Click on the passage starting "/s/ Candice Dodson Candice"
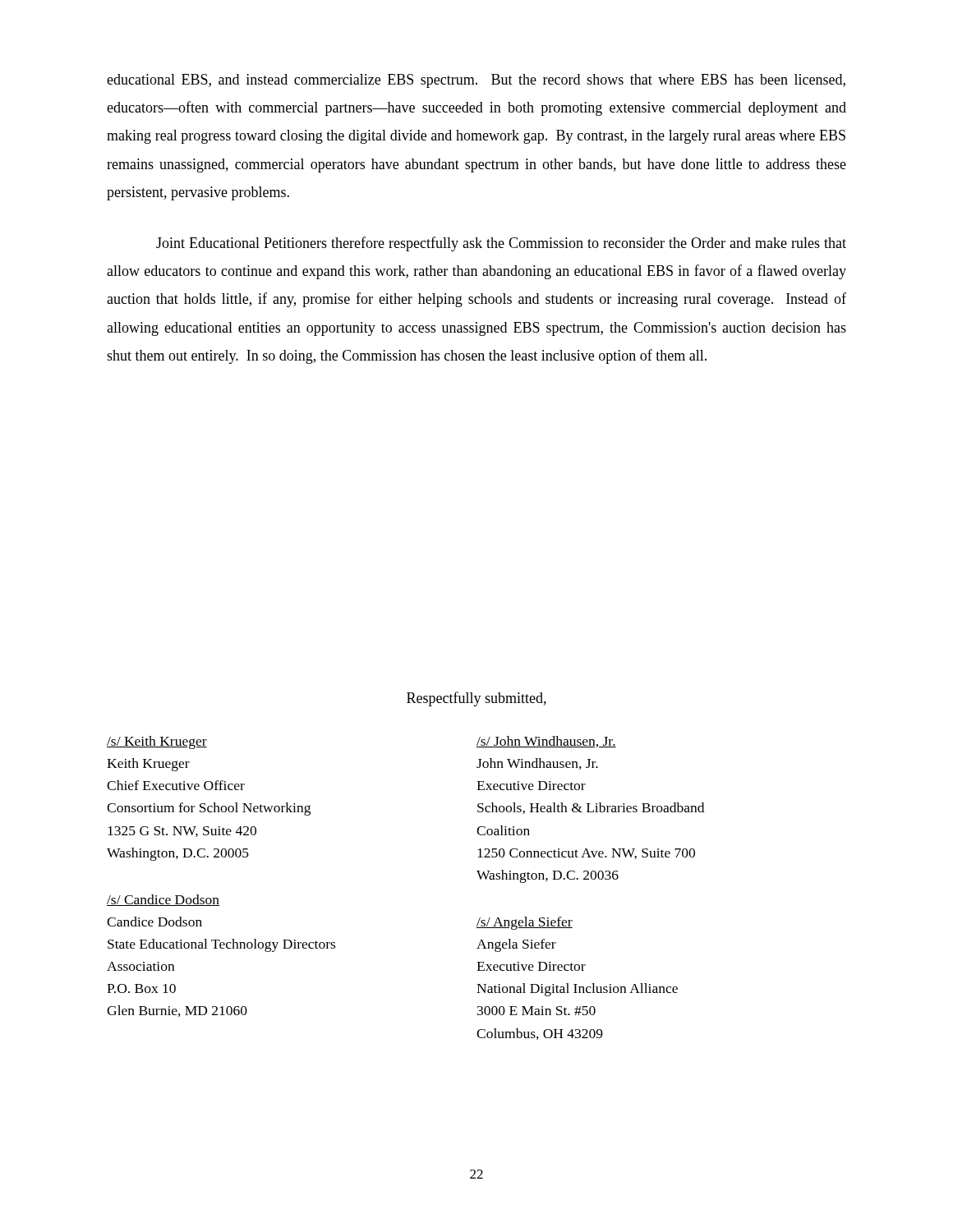 [x=221, y=955]
